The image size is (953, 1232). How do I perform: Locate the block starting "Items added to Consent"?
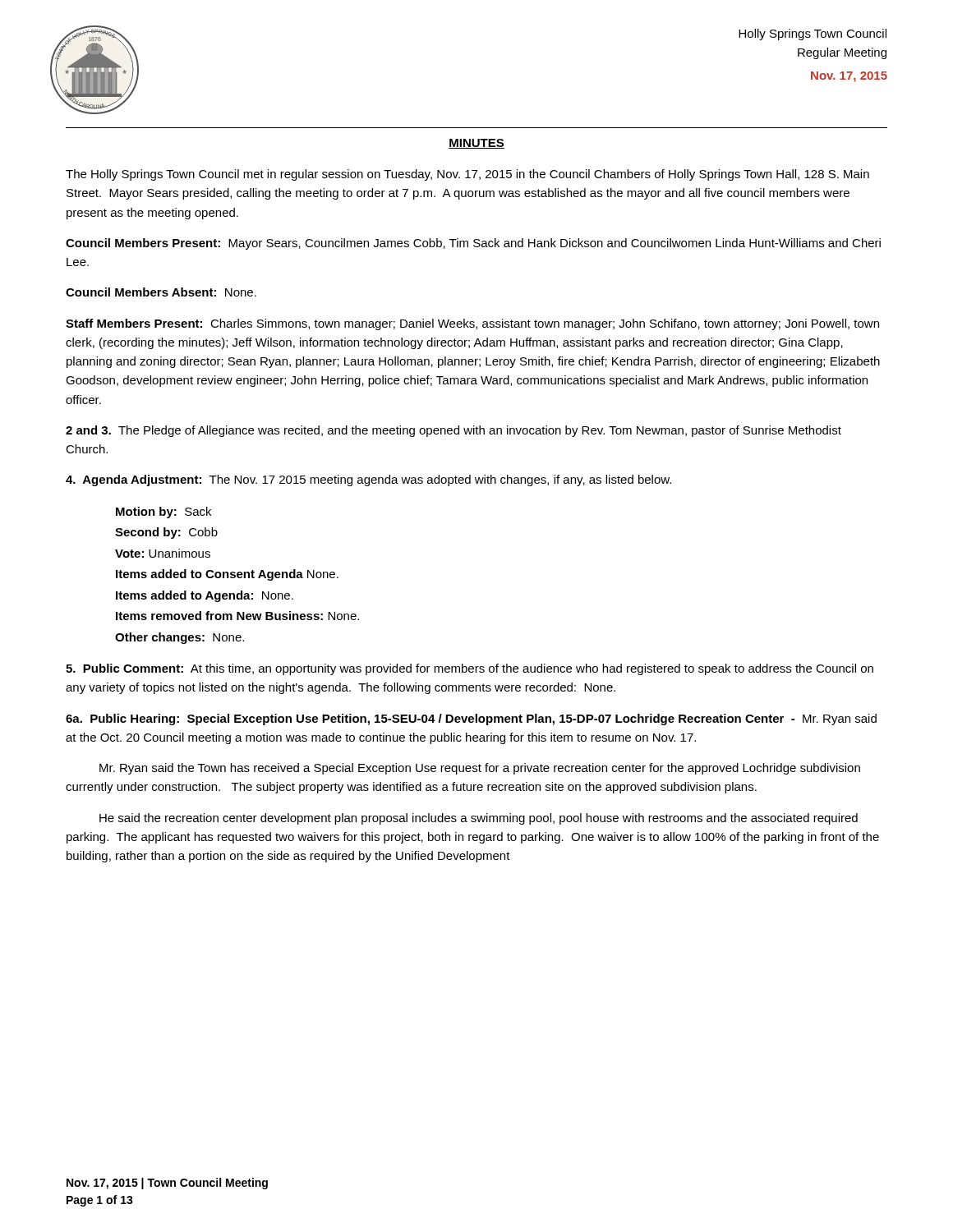point(227,574)
